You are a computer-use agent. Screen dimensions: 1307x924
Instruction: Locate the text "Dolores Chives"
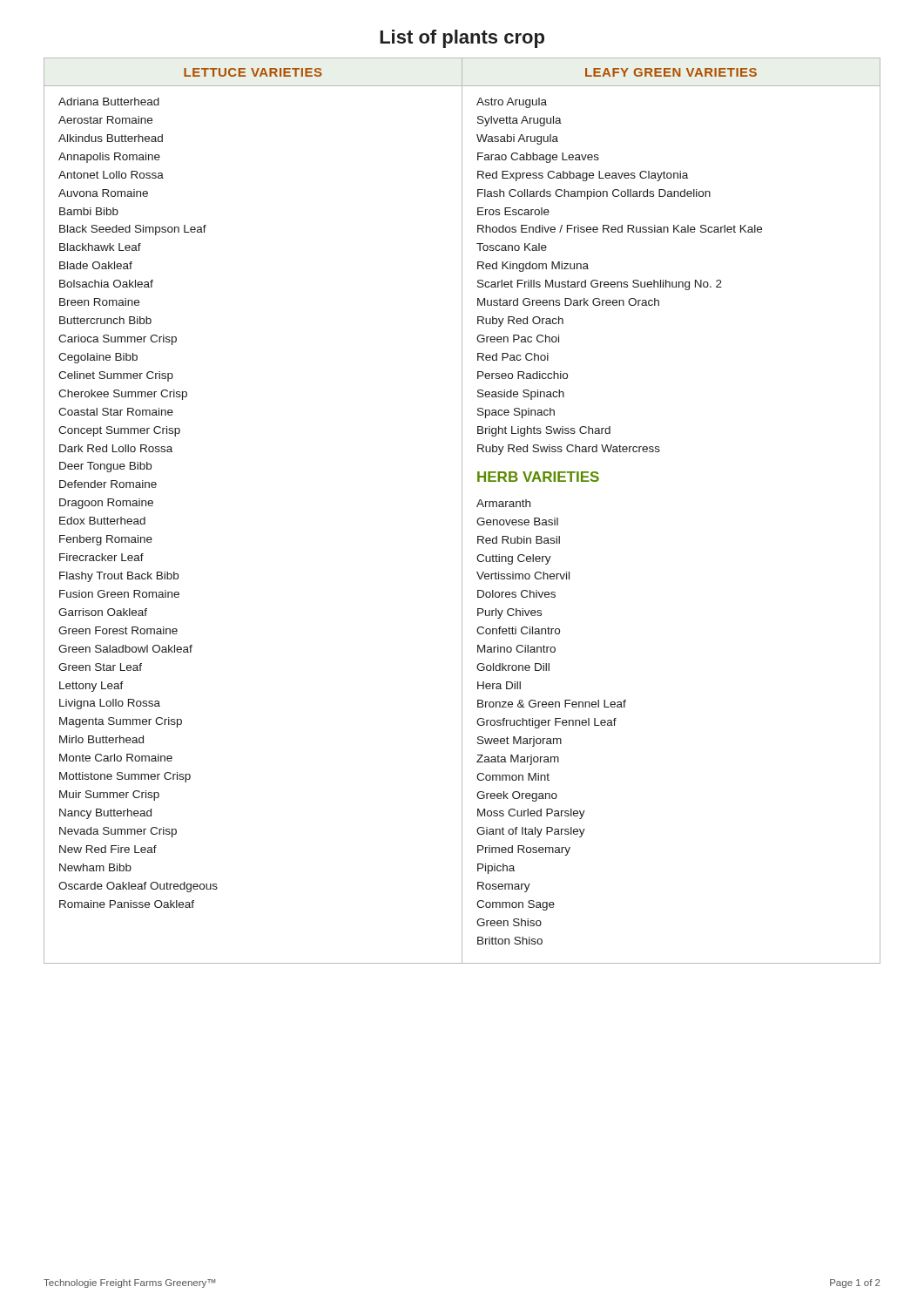click(x=516, y=594)
